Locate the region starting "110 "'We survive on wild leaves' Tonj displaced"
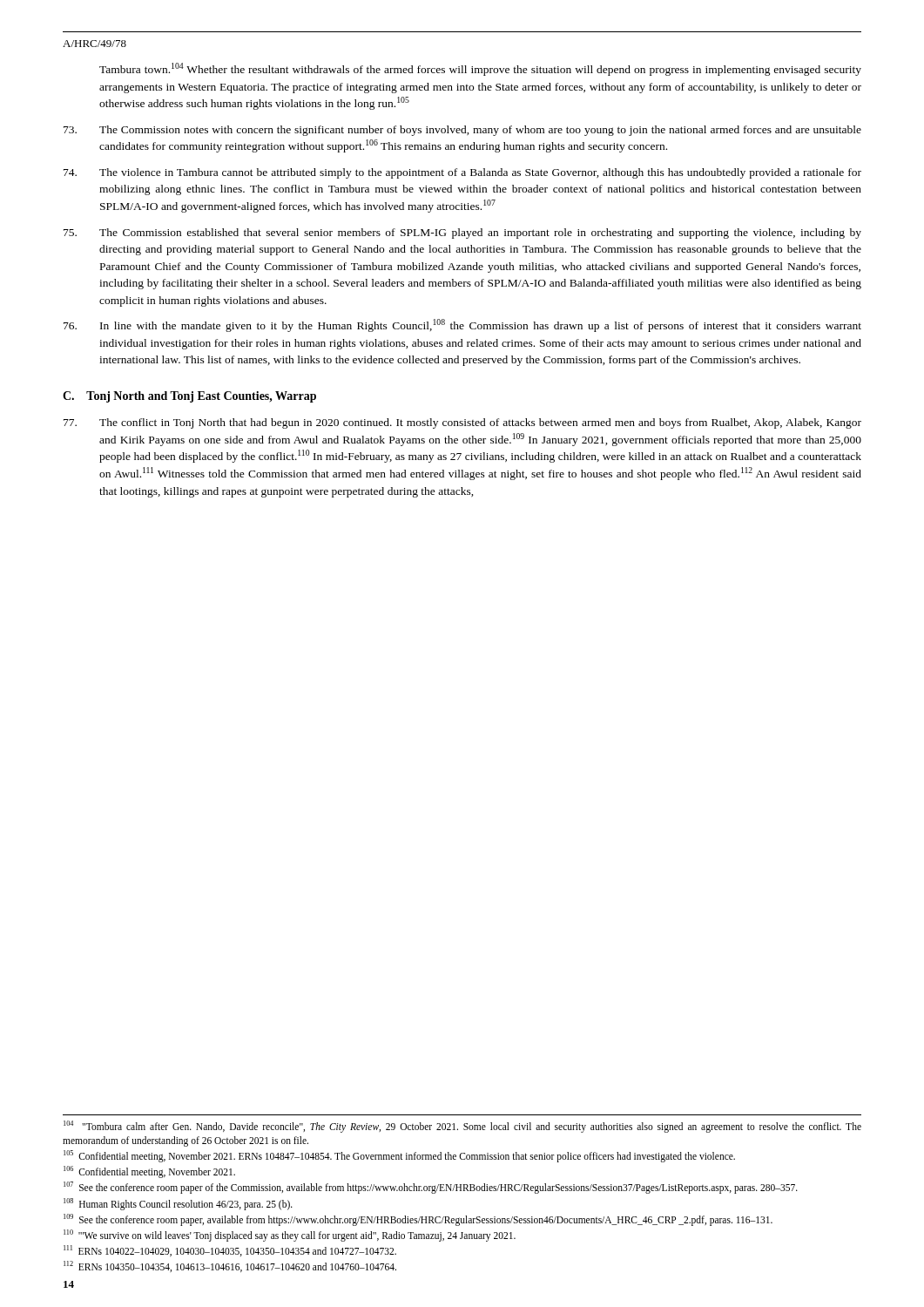This screenshot has width=924, height=1307. click(289, 1234)
